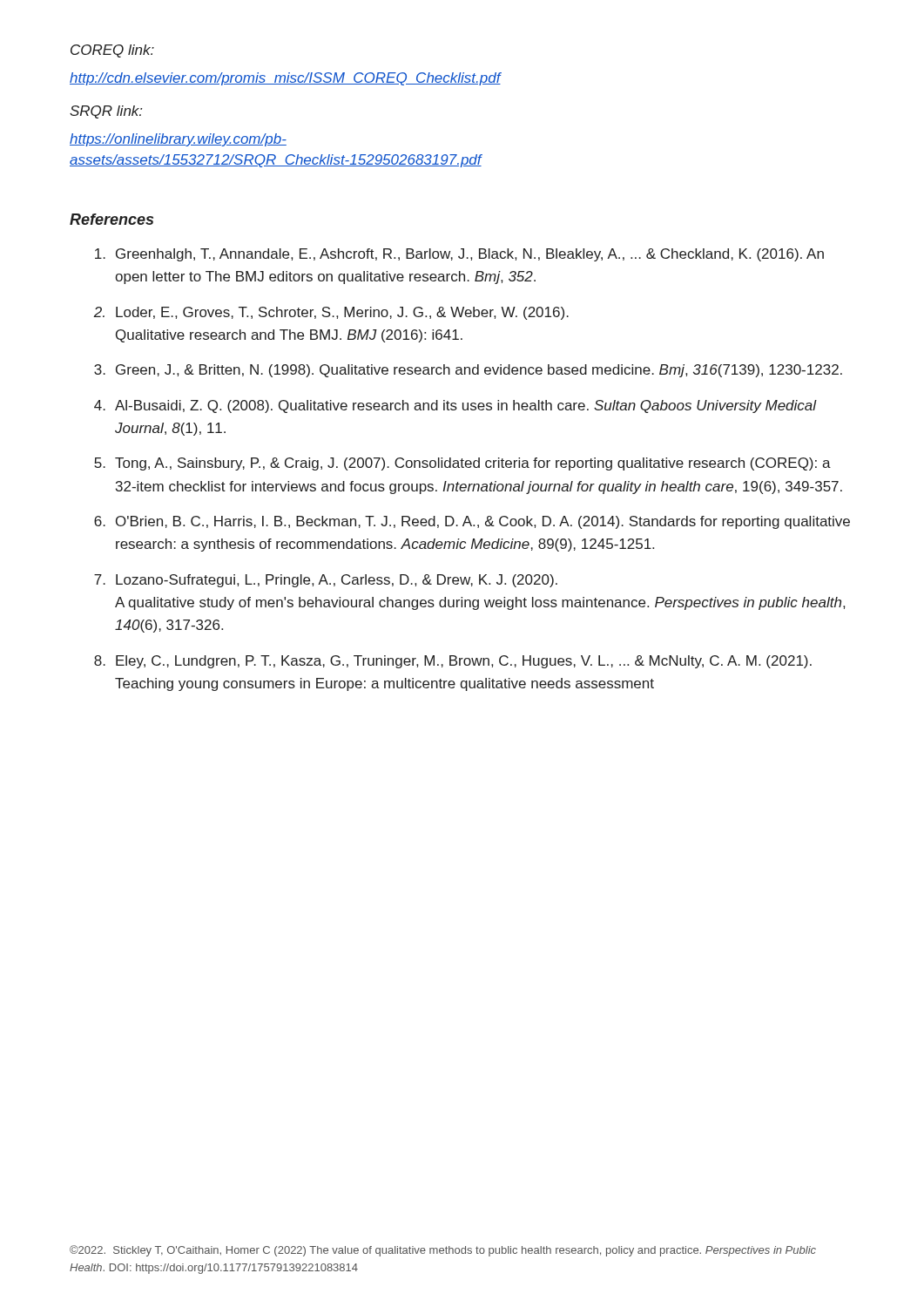The height and width of the screenshot is (1307, 924).
Task: Click on the region starting "7. Lozano-Sufrategui, L.,"
Action: click(462, 603)
